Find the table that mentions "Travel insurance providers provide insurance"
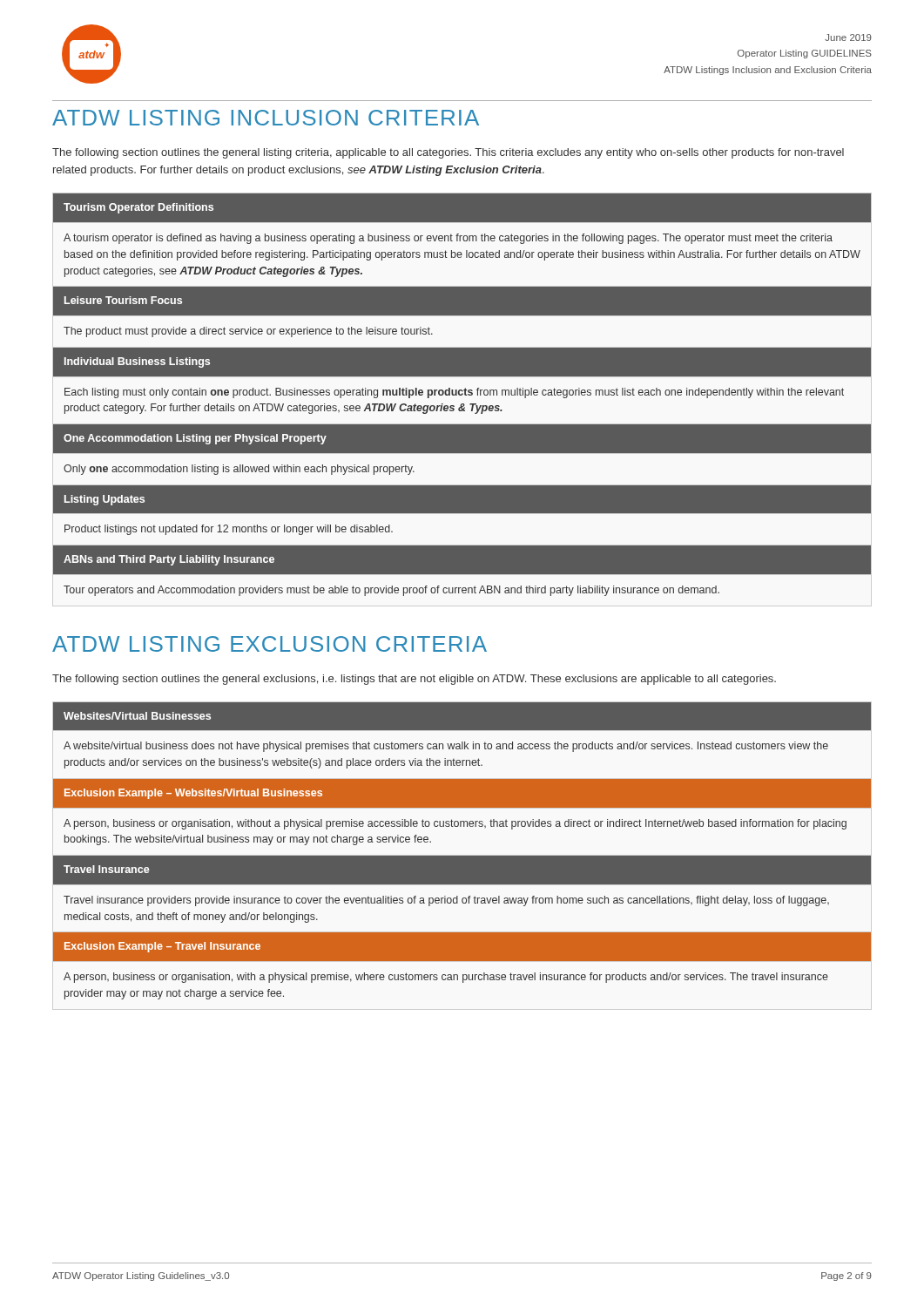This screenshot has height=1307, width=924. [462, 855]
